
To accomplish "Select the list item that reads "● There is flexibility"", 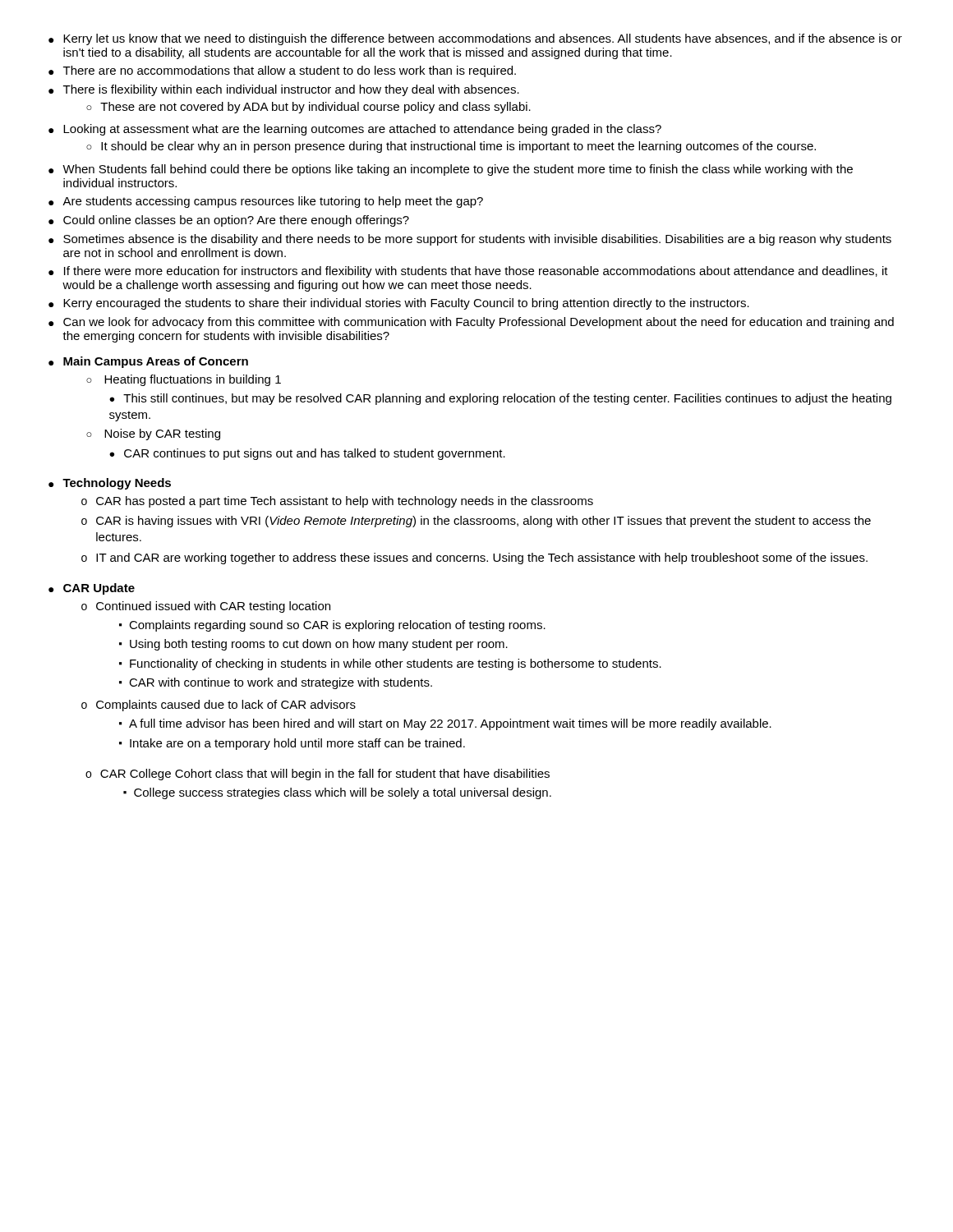I will point(476,100).
